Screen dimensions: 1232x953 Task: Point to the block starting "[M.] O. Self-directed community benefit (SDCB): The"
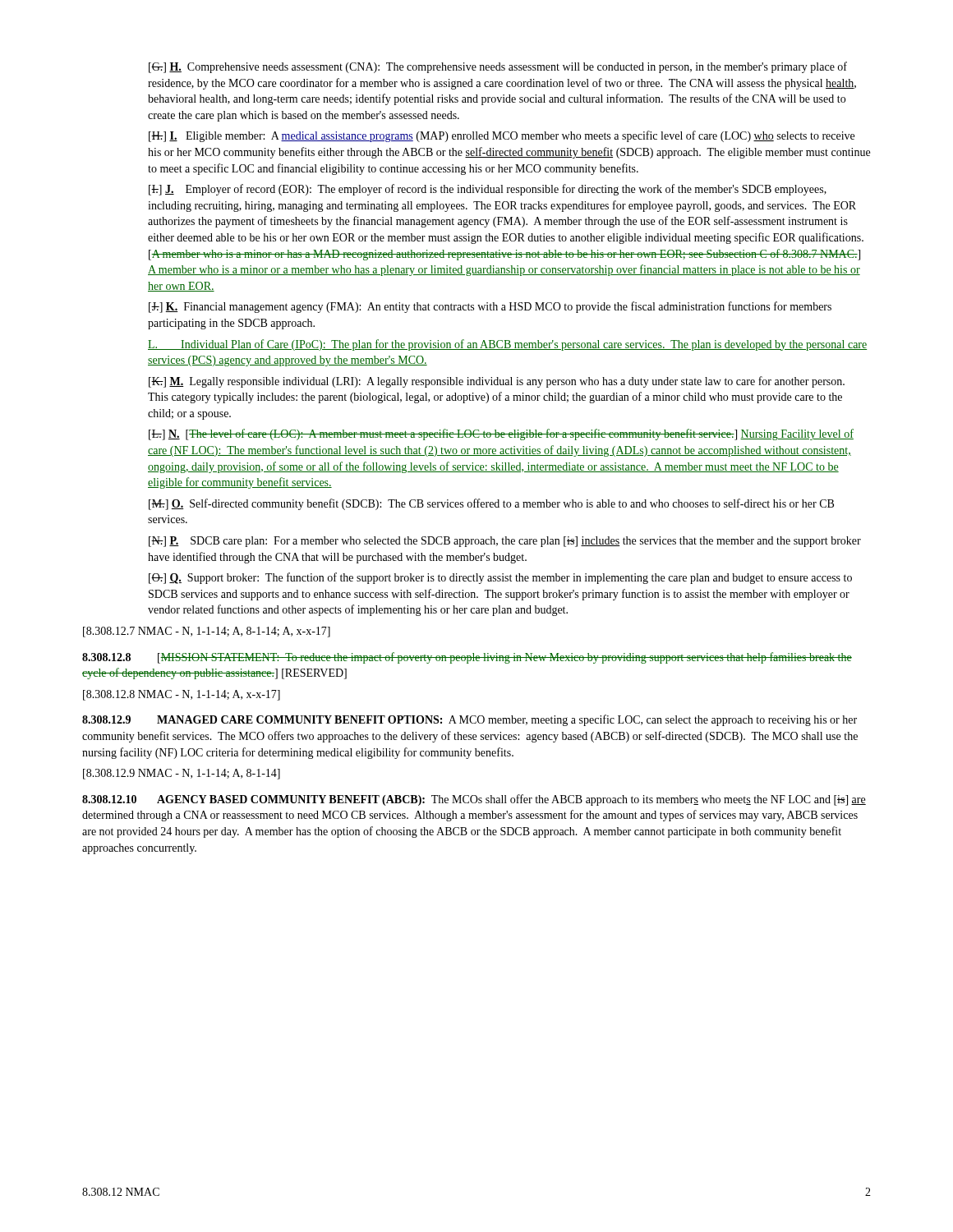point(509,512)
